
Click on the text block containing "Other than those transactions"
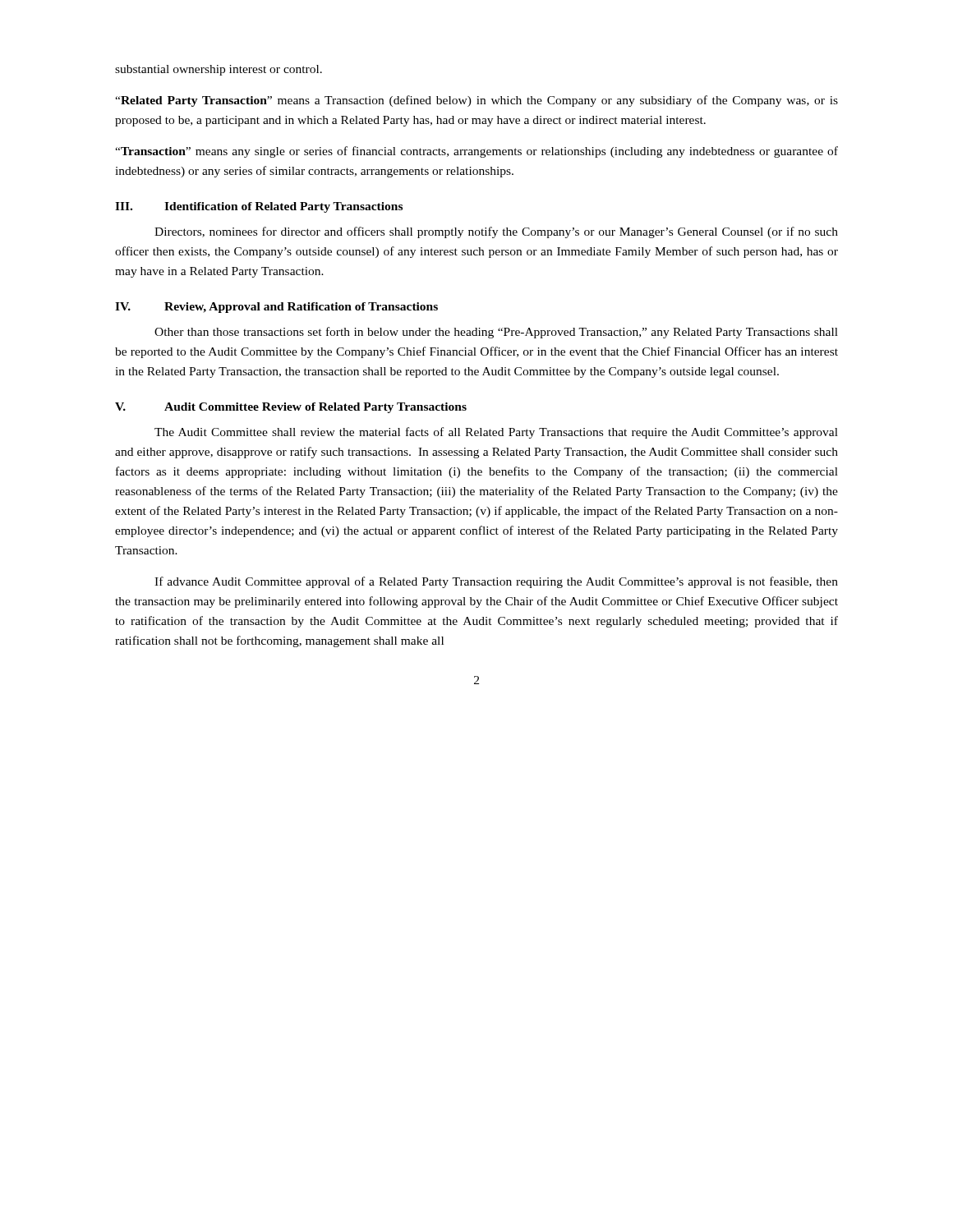pyautogui.click(x=476, y=352)
